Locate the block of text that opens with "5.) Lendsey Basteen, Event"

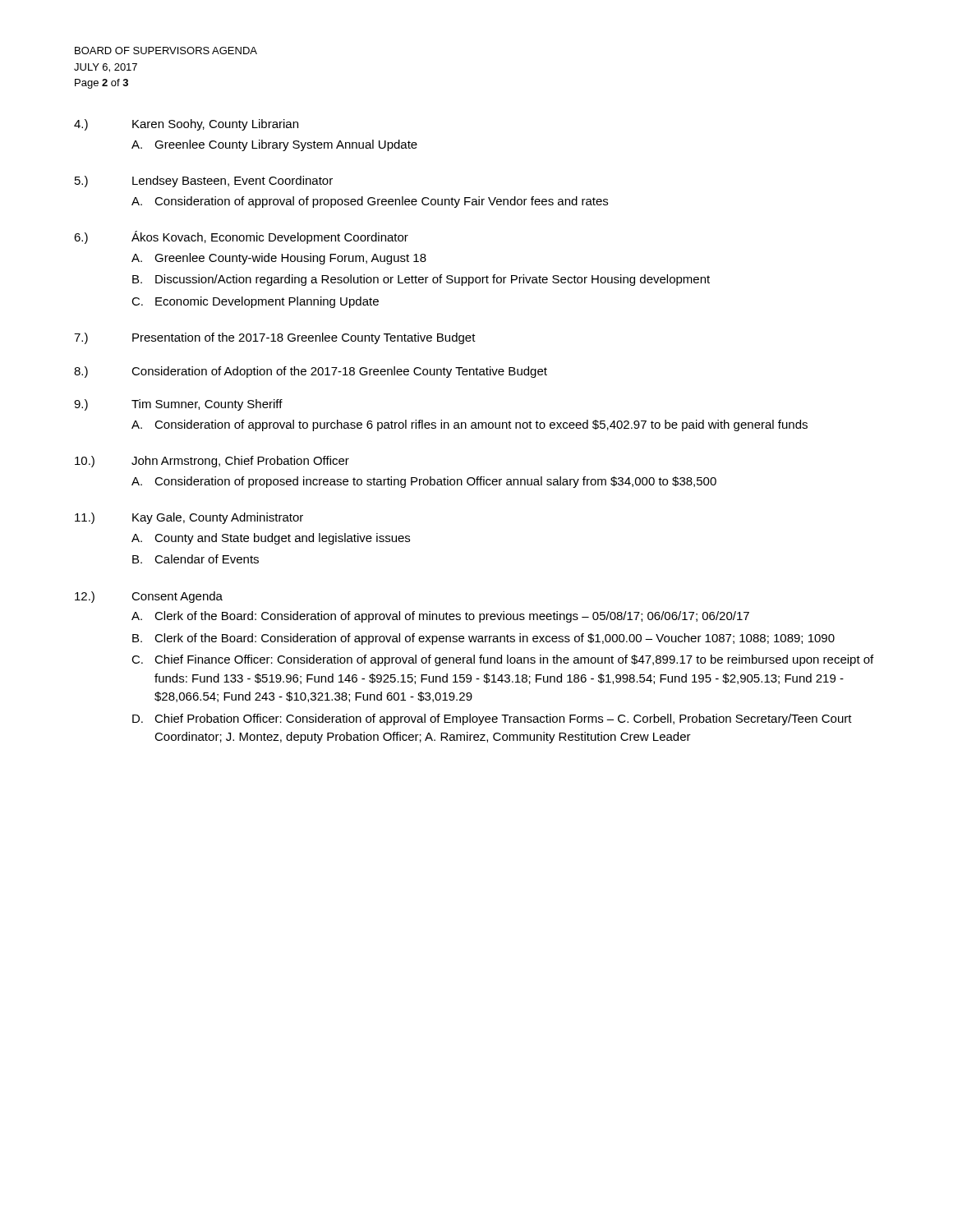pos(476,193)
